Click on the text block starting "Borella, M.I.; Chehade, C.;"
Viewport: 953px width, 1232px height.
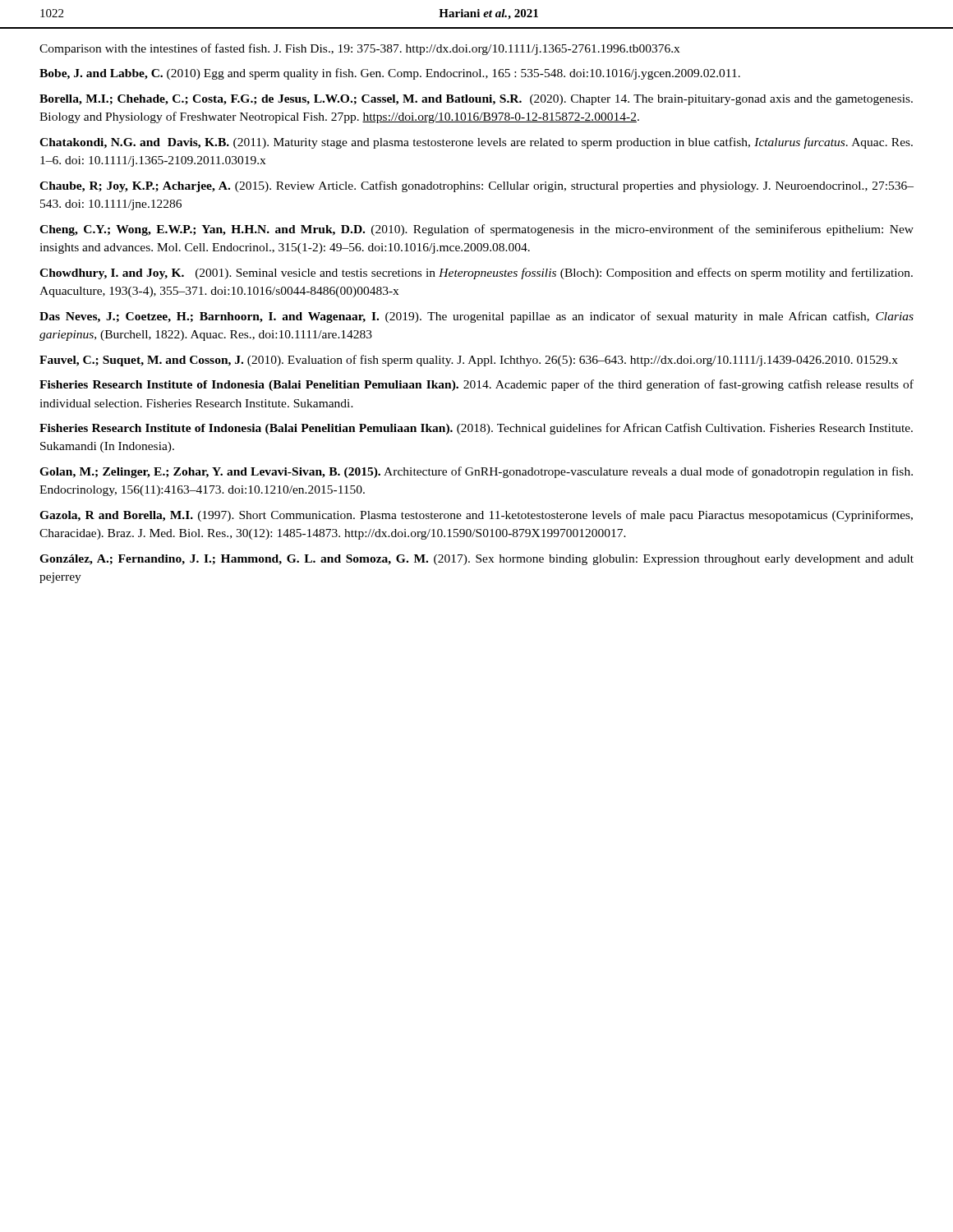(476, 108)
